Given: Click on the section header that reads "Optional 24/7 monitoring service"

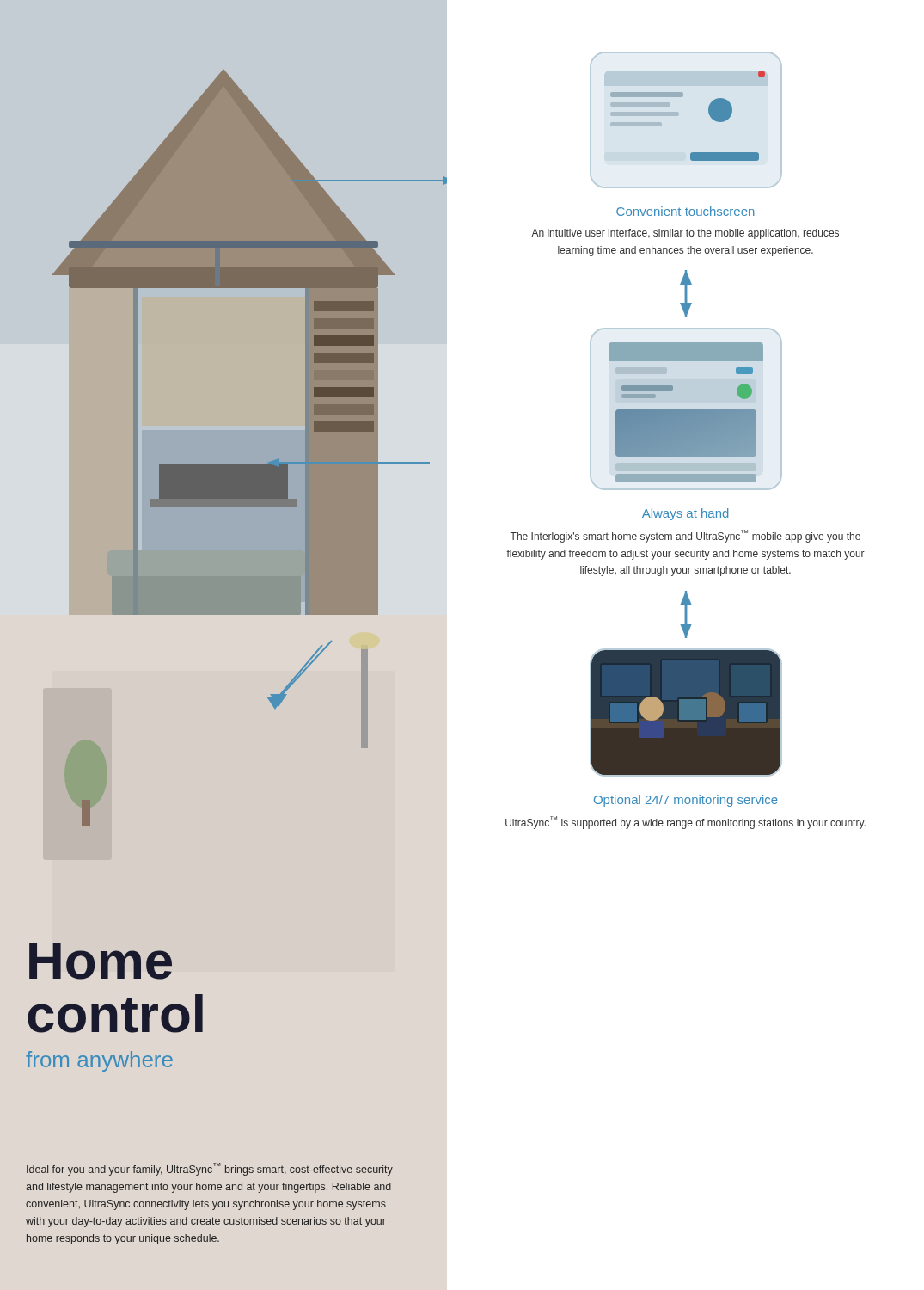Looking at the screenshot, I should (685, 799).
